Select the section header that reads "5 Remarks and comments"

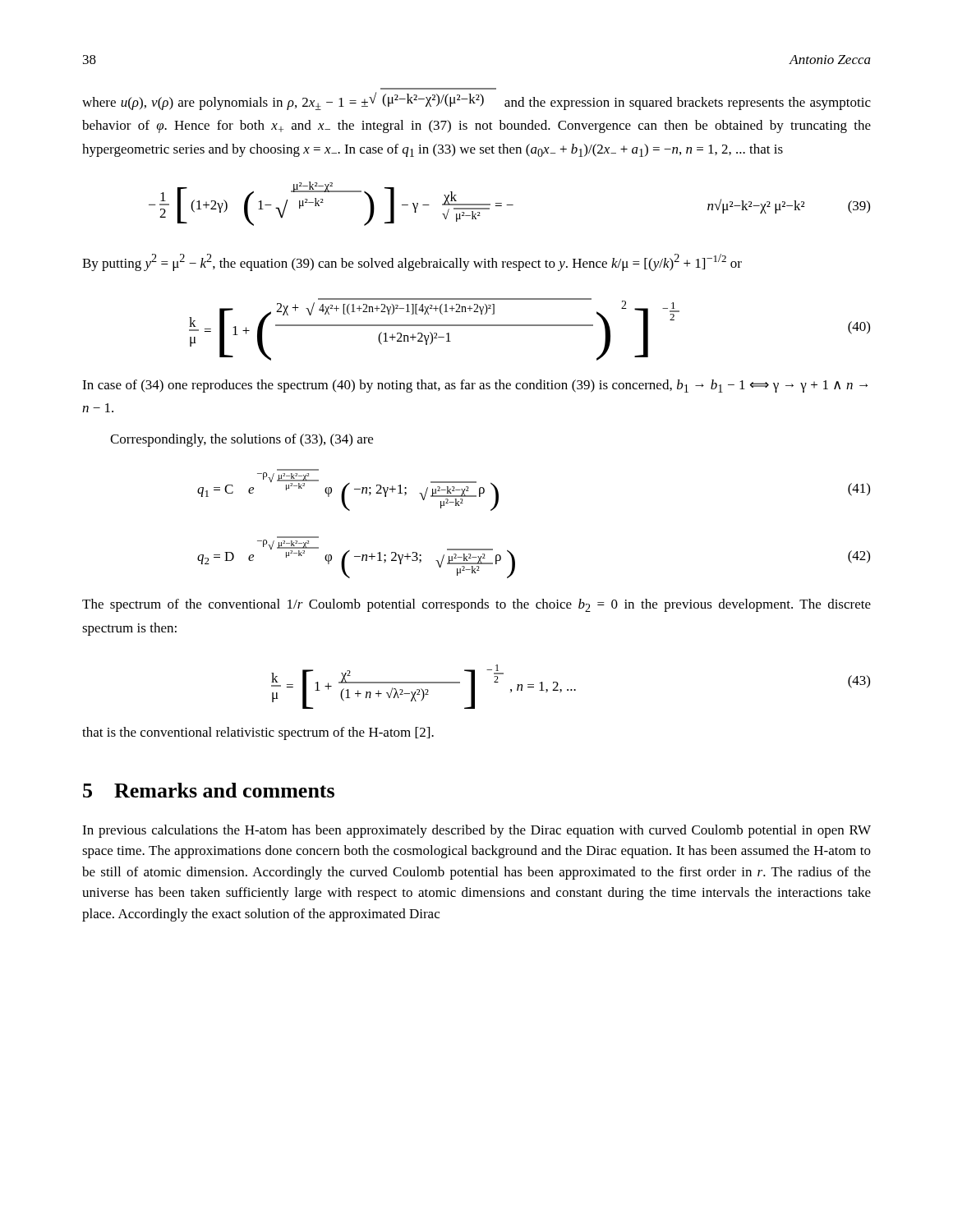point(209,790)
